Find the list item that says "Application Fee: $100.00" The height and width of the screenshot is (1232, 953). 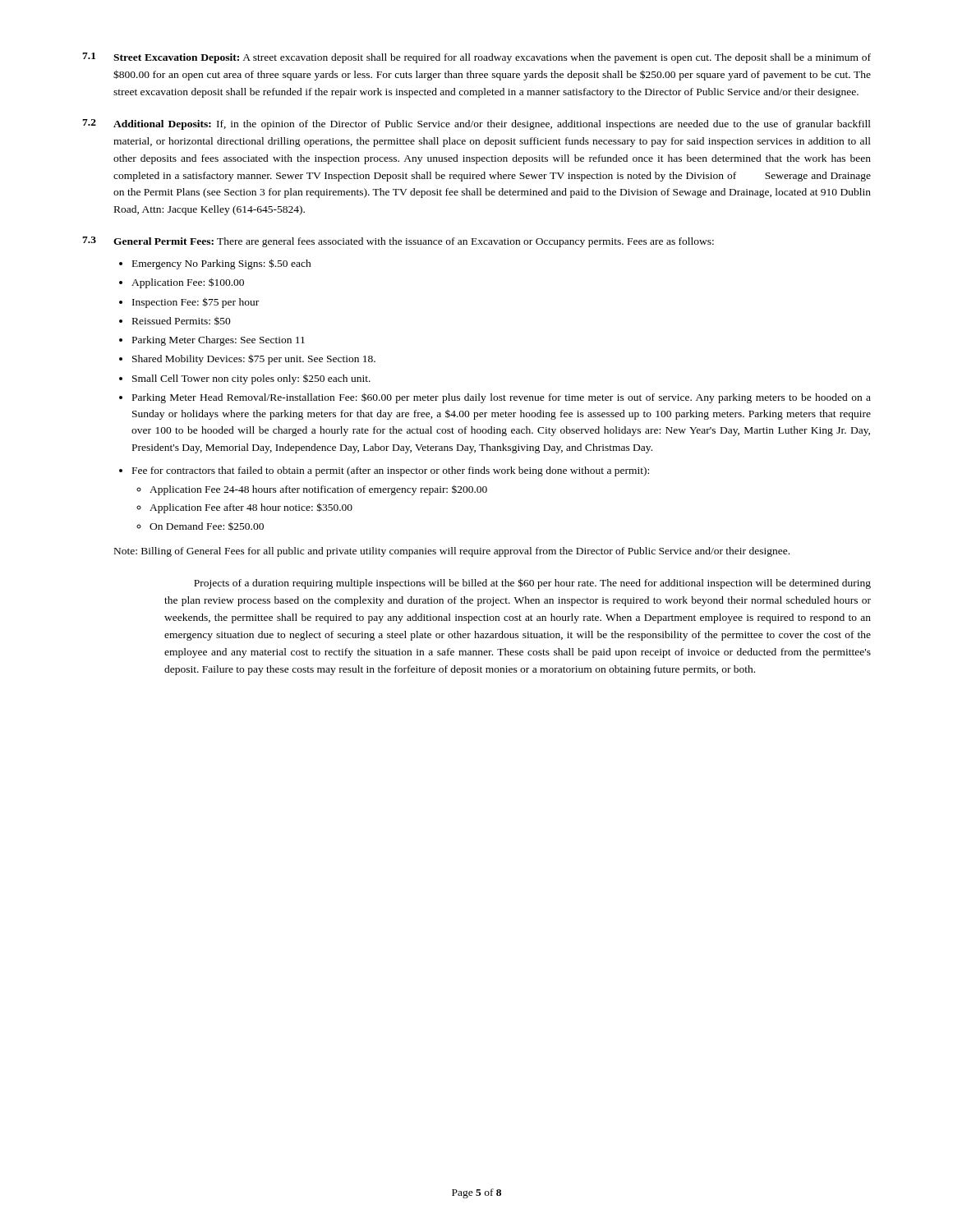(x=188, y=282)
